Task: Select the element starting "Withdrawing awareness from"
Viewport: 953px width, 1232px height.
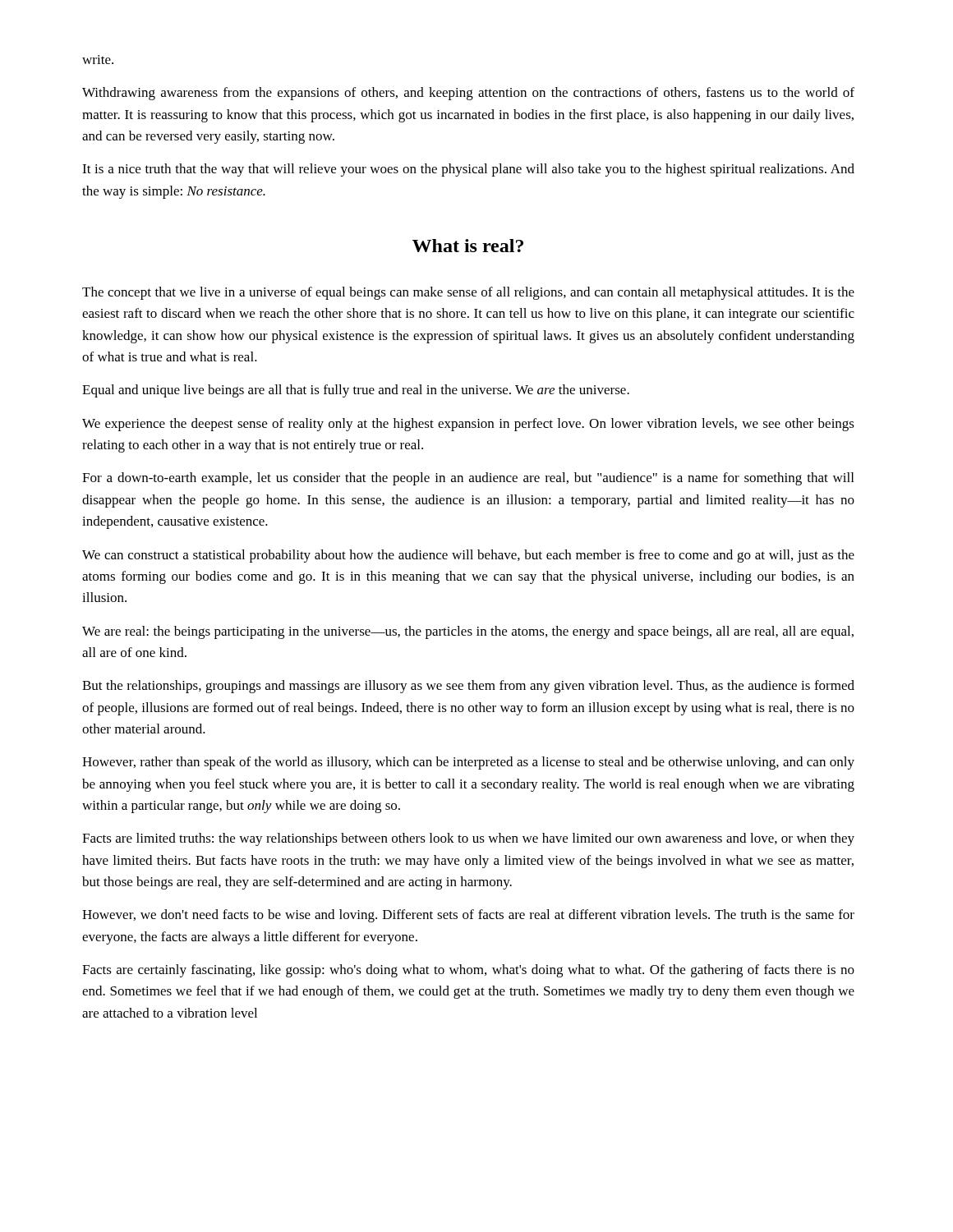Action: coord(468,114)
